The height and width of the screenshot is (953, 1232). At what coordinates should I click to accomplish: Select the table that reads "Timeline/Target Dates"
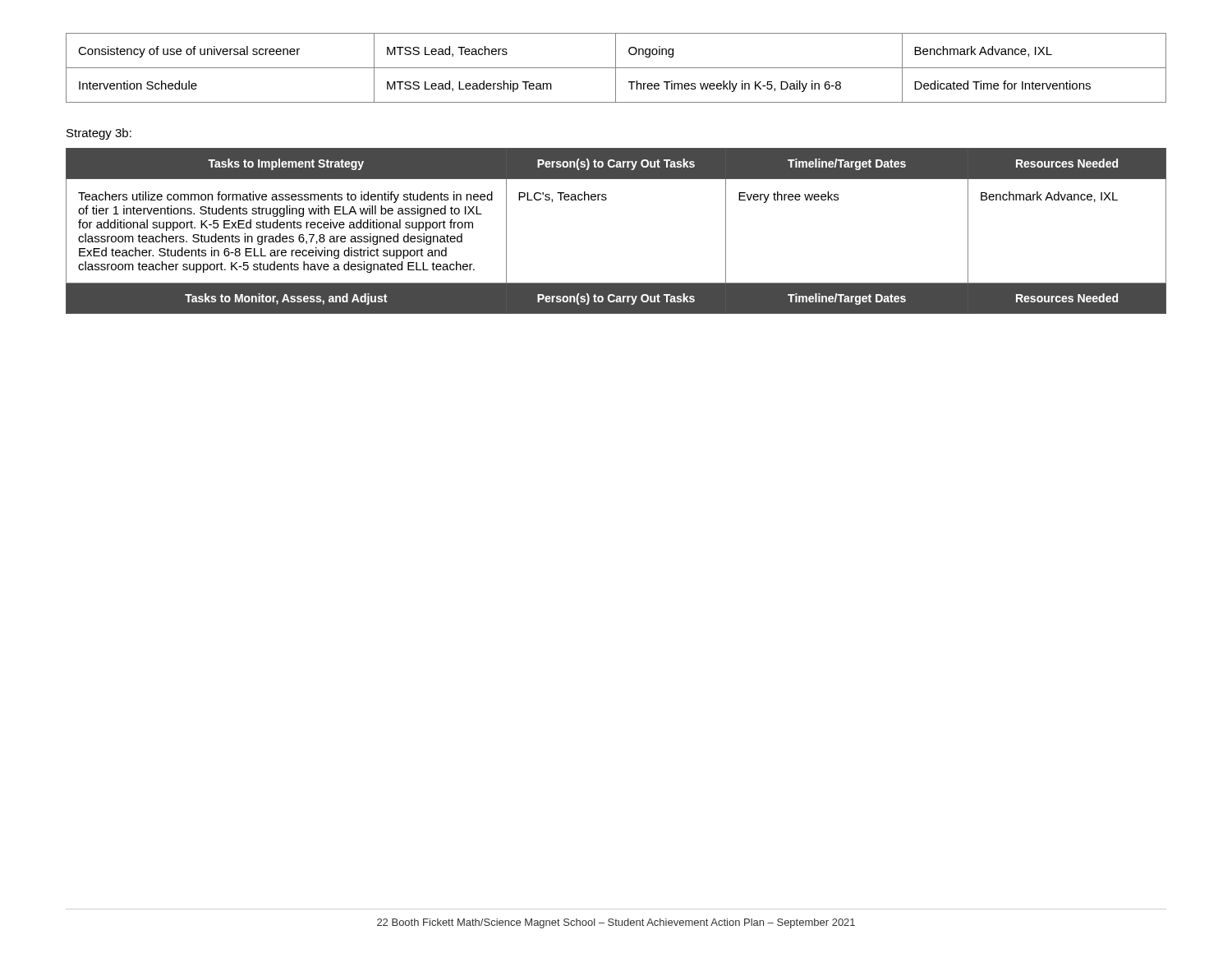[616, 231]
